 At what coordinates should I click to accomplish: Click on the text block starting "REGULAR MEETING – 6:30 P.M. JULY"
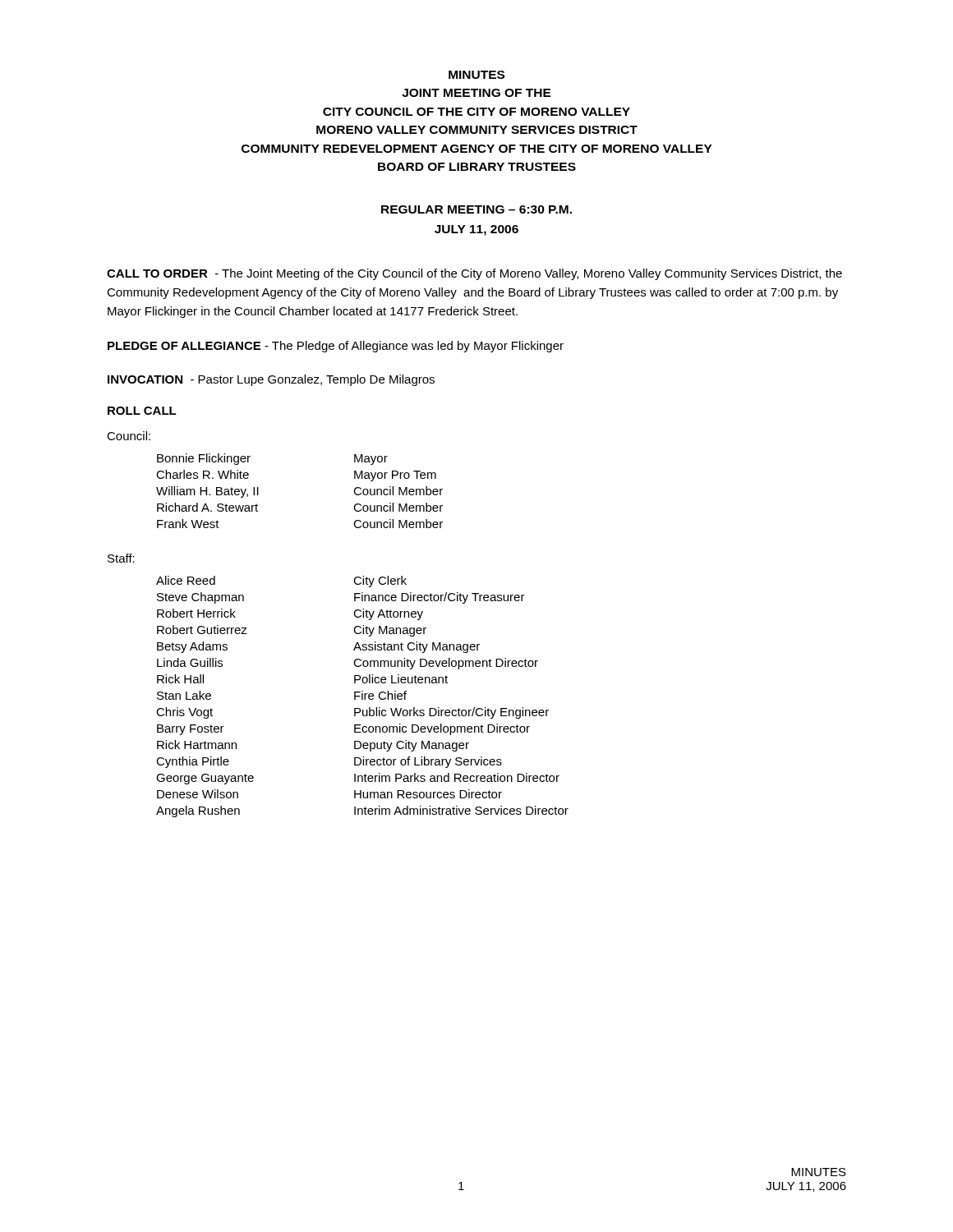tap(476, 219)
